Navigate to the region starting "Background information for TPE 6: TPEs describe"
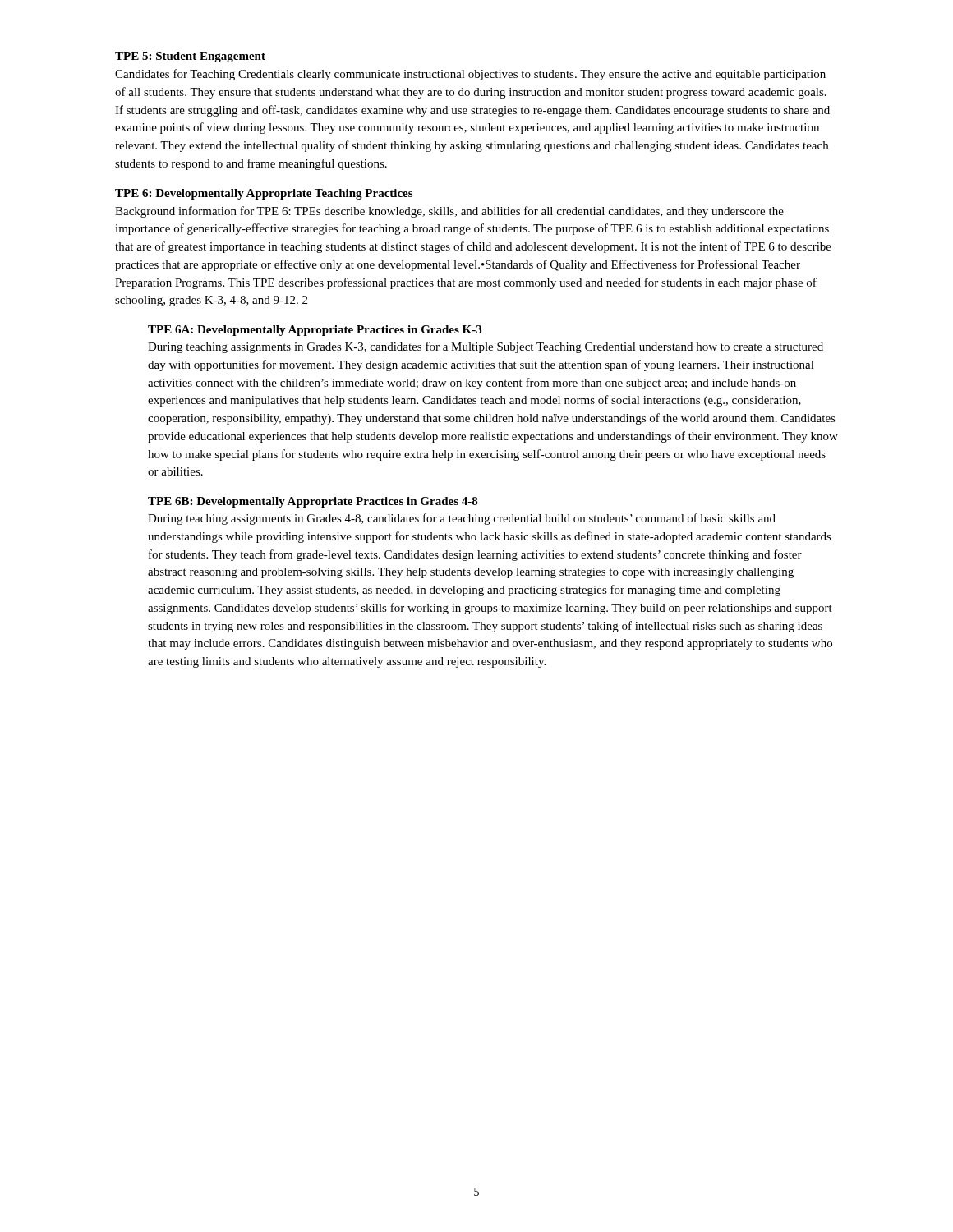 pos(473,255)
